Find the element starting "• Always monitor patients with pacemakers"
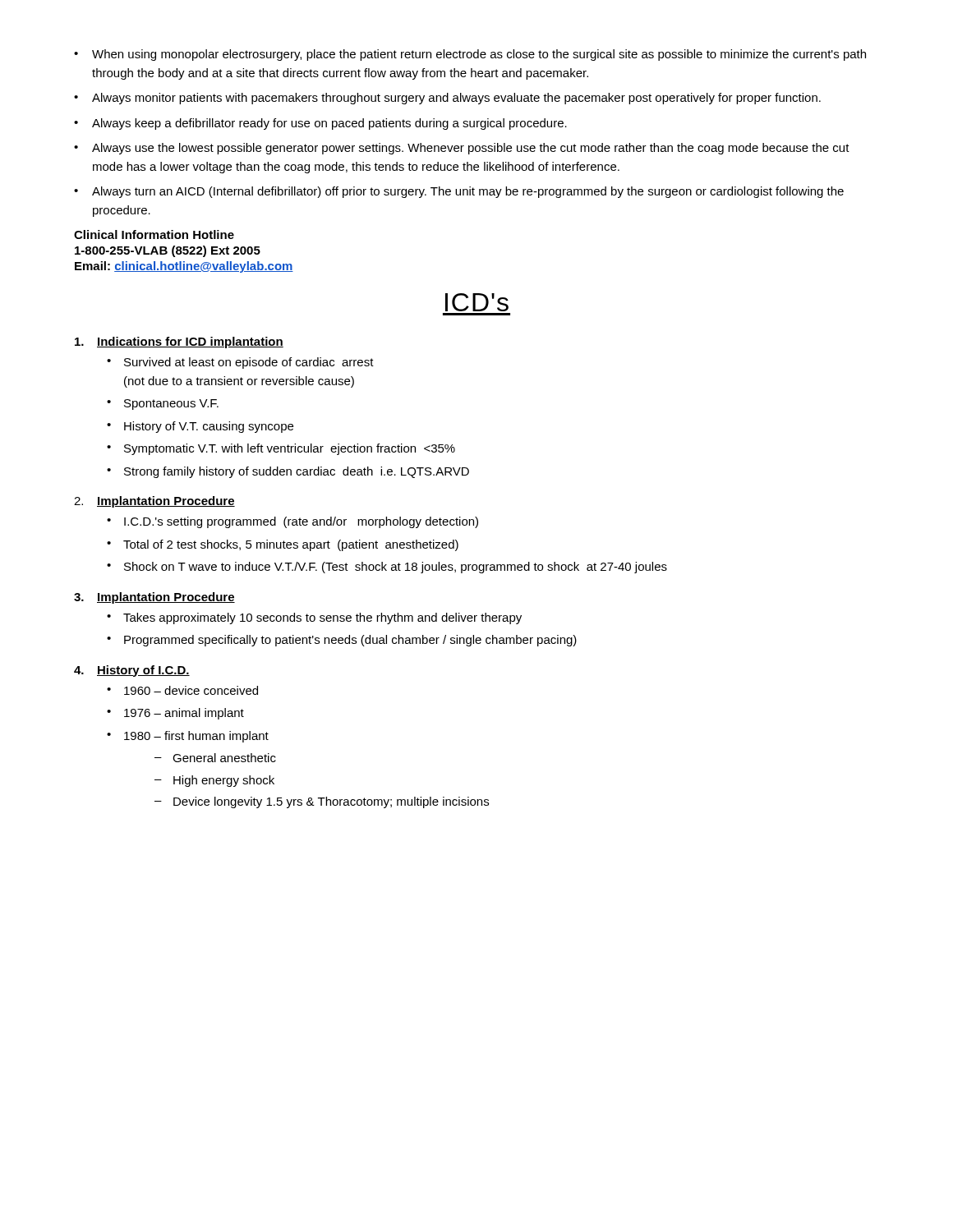This screenshot has height=1232, width=953. click(476, 98)
